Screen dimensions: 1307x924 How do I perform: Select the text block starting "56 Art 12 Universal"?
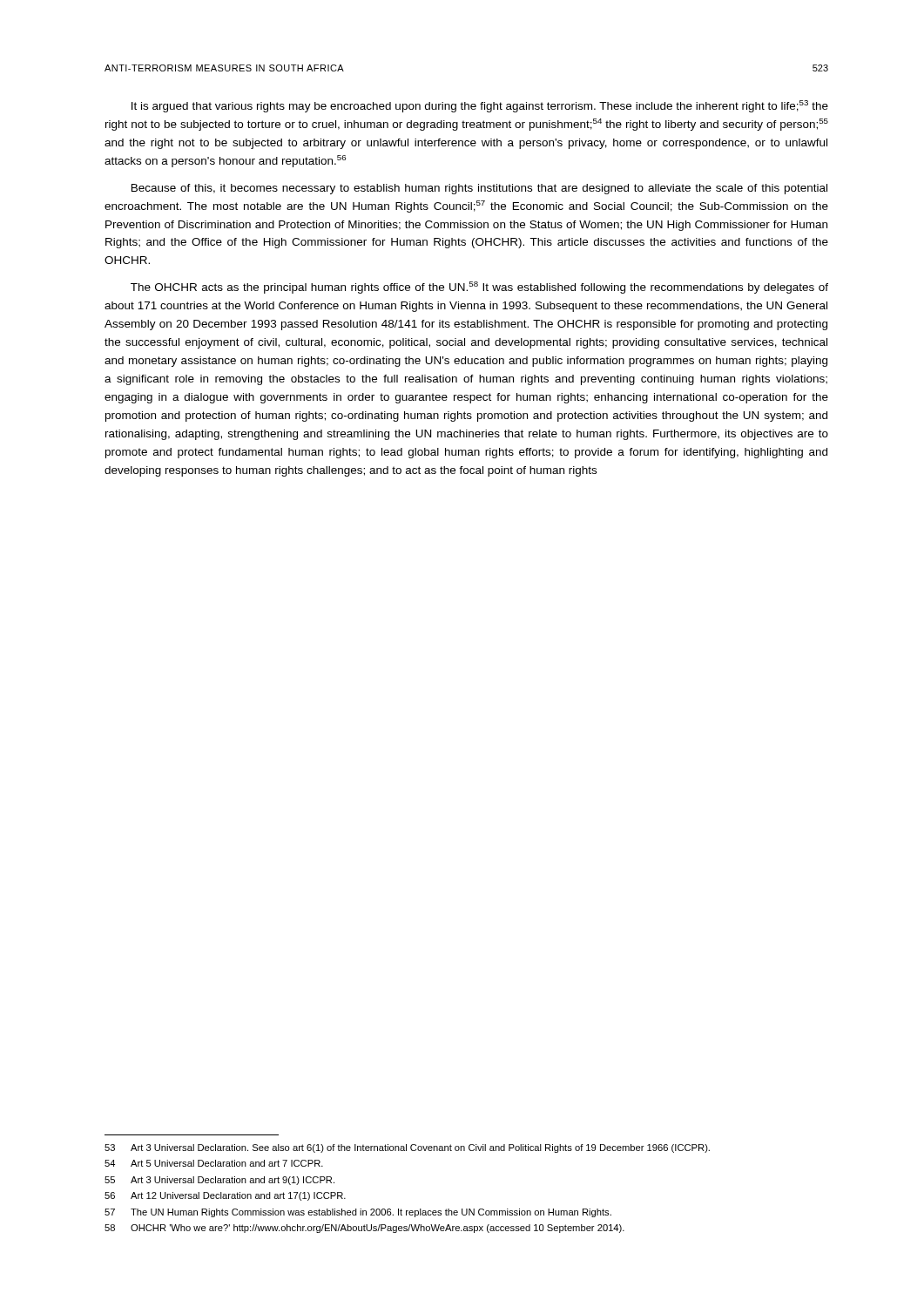225,1196
